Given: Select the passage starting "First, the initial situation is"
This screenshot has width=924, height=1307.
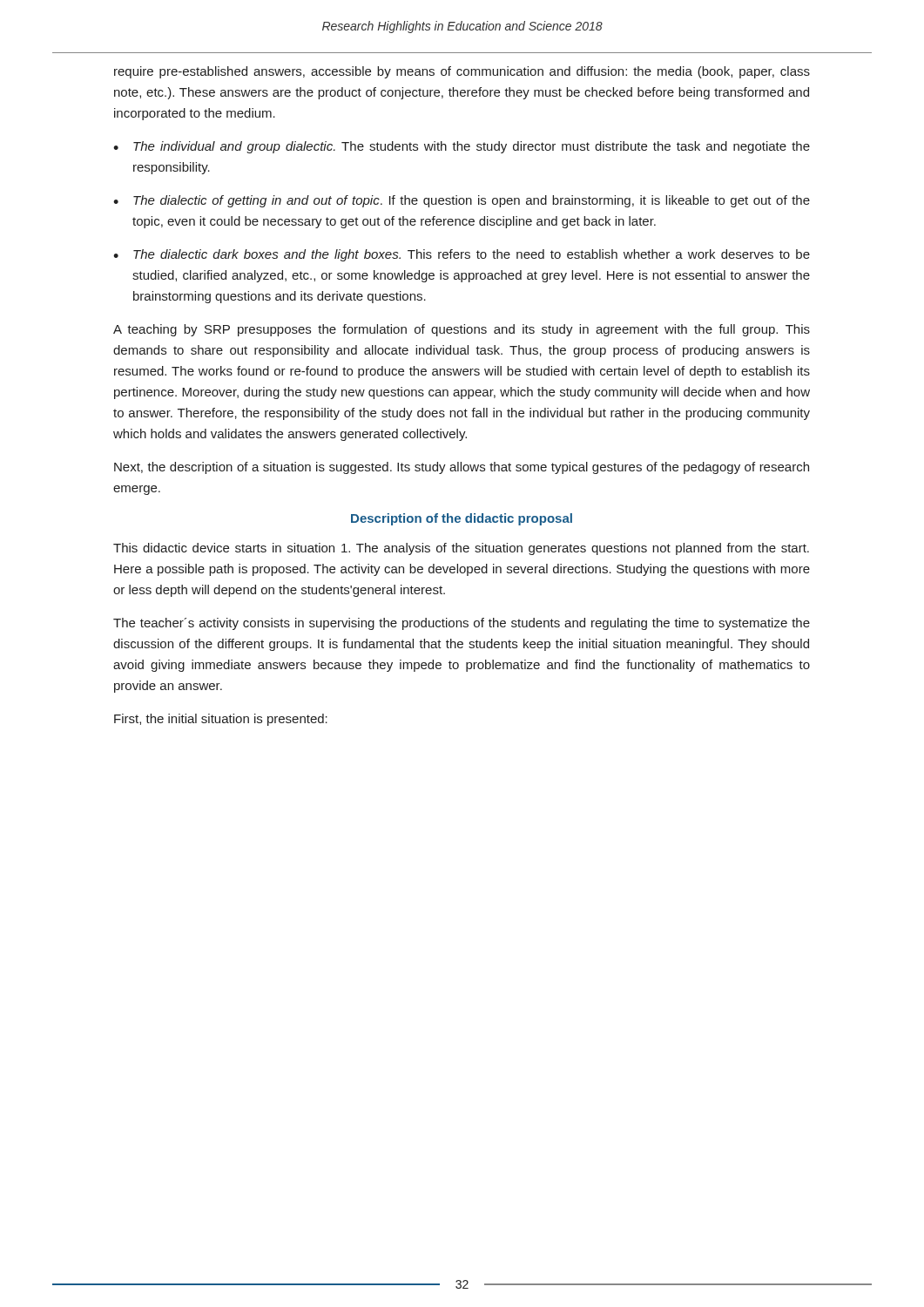Looking at the screenshot, I should click(221, 718).
